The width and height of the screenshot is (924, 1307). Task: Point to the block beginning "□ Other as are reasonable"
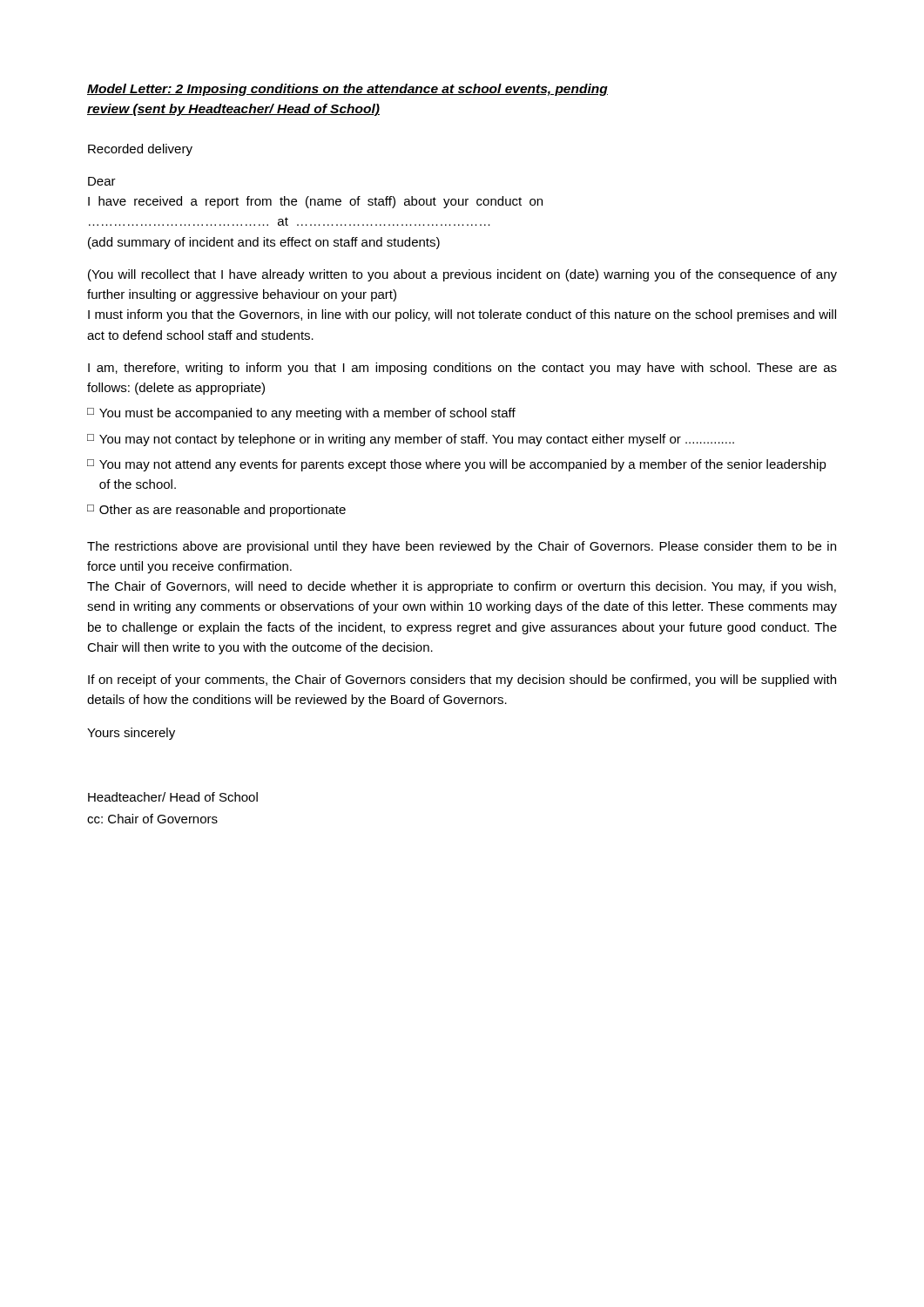[216, 511]
